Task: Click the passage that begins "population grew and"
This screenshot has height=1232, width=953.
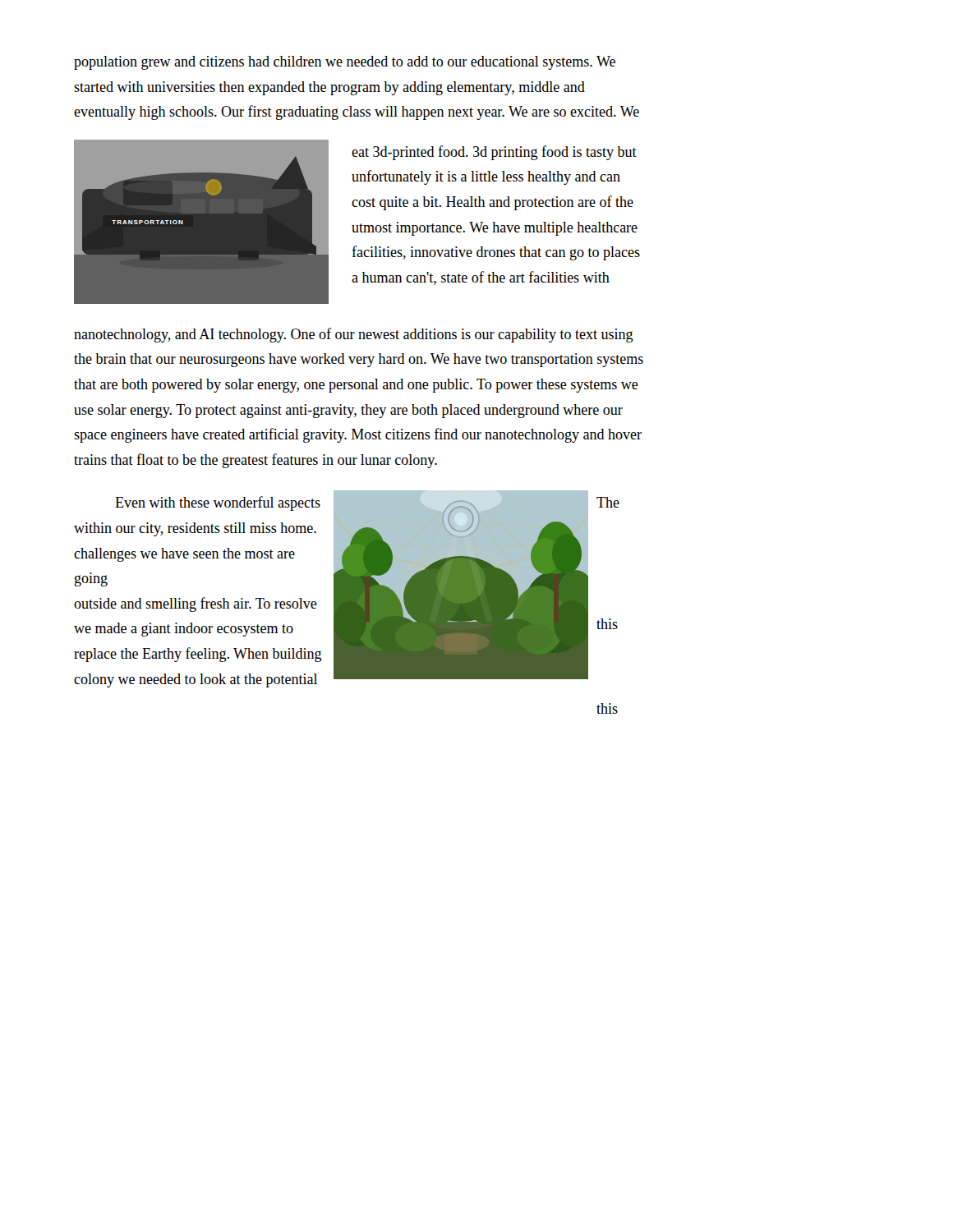Action: click(476, 87)
